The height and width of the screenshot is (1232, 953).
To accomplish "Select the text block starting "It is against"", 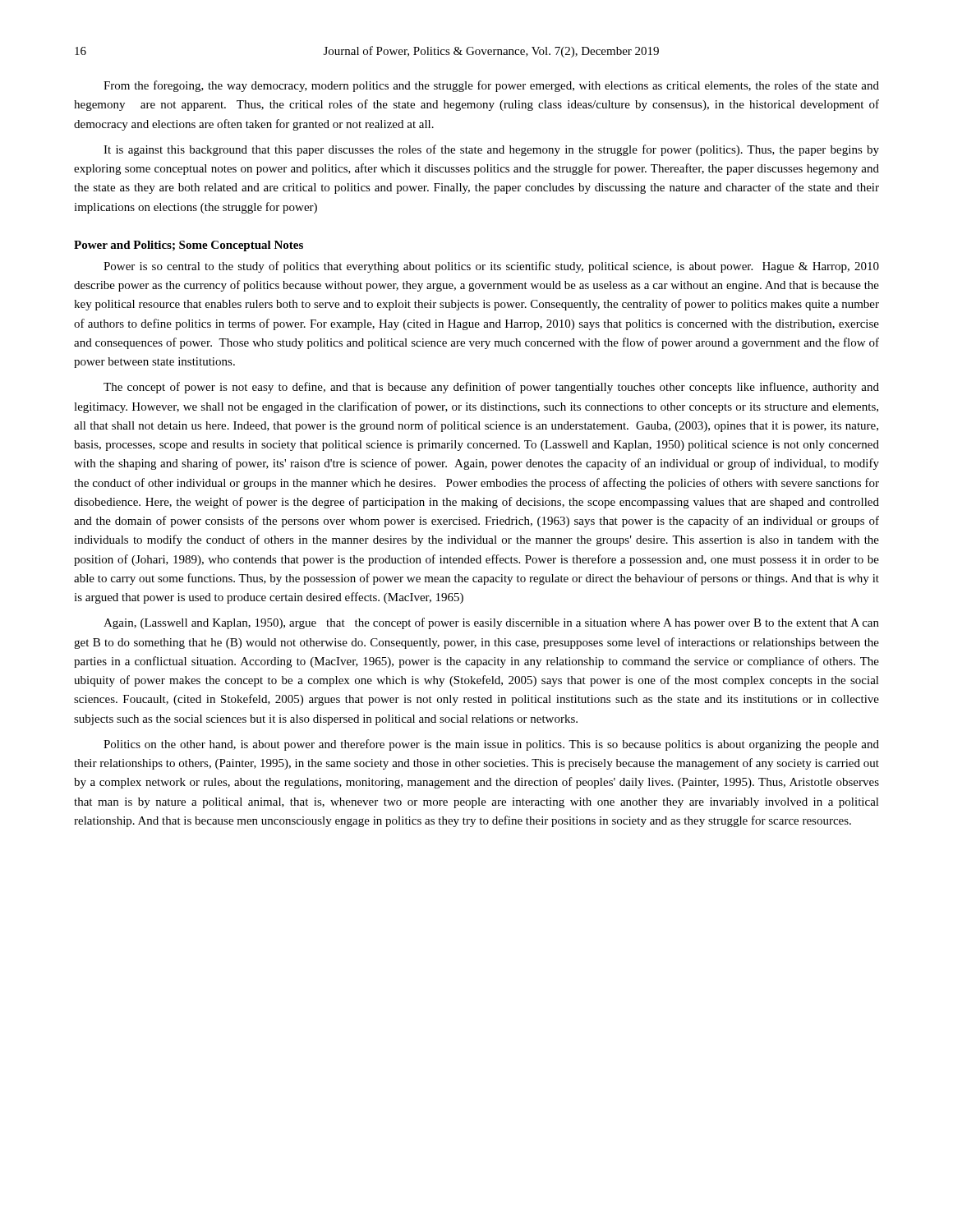I will 476,178.
